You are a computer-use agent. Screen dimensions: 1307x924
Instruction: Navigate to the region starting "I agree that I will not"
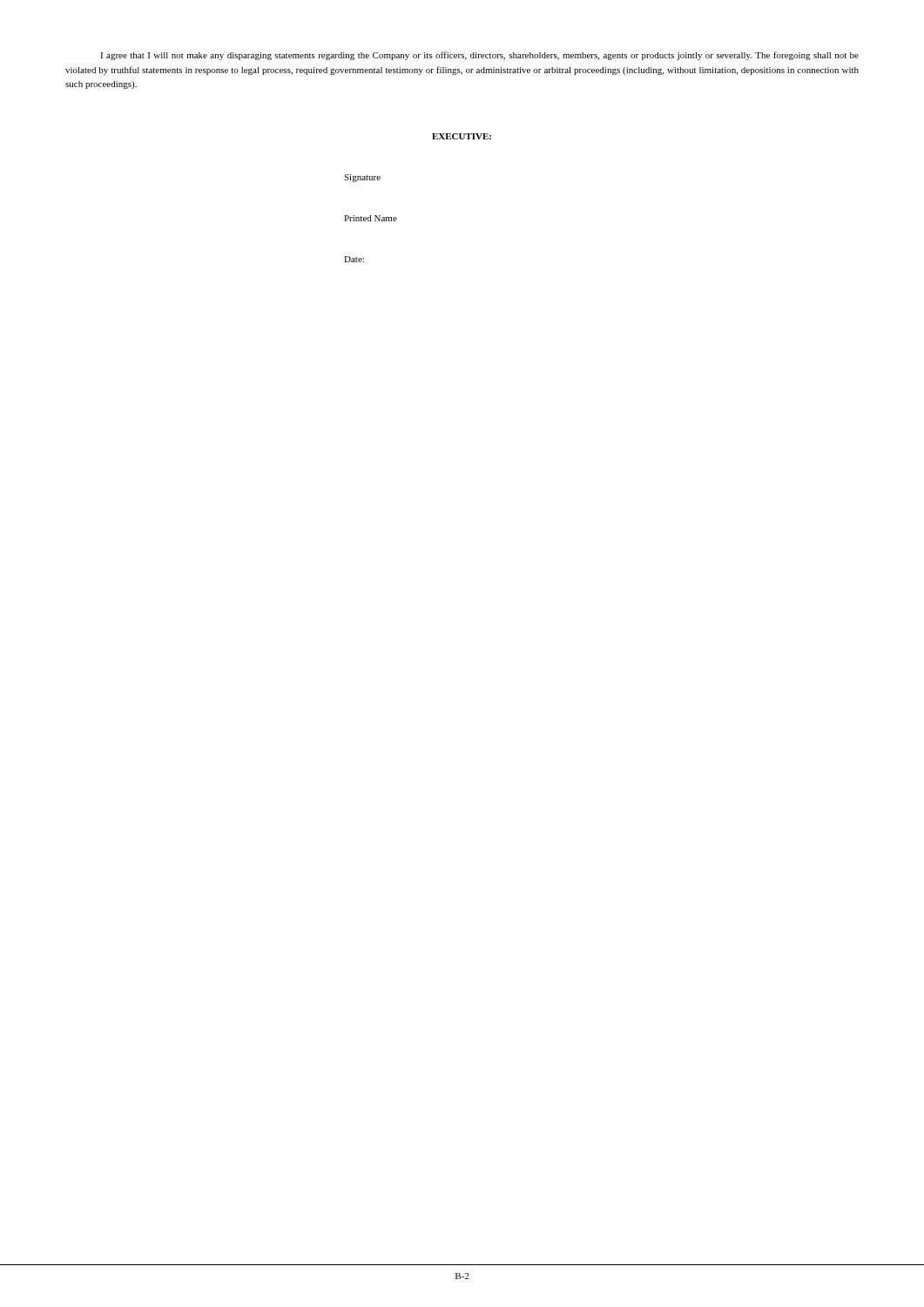[462, 69]
